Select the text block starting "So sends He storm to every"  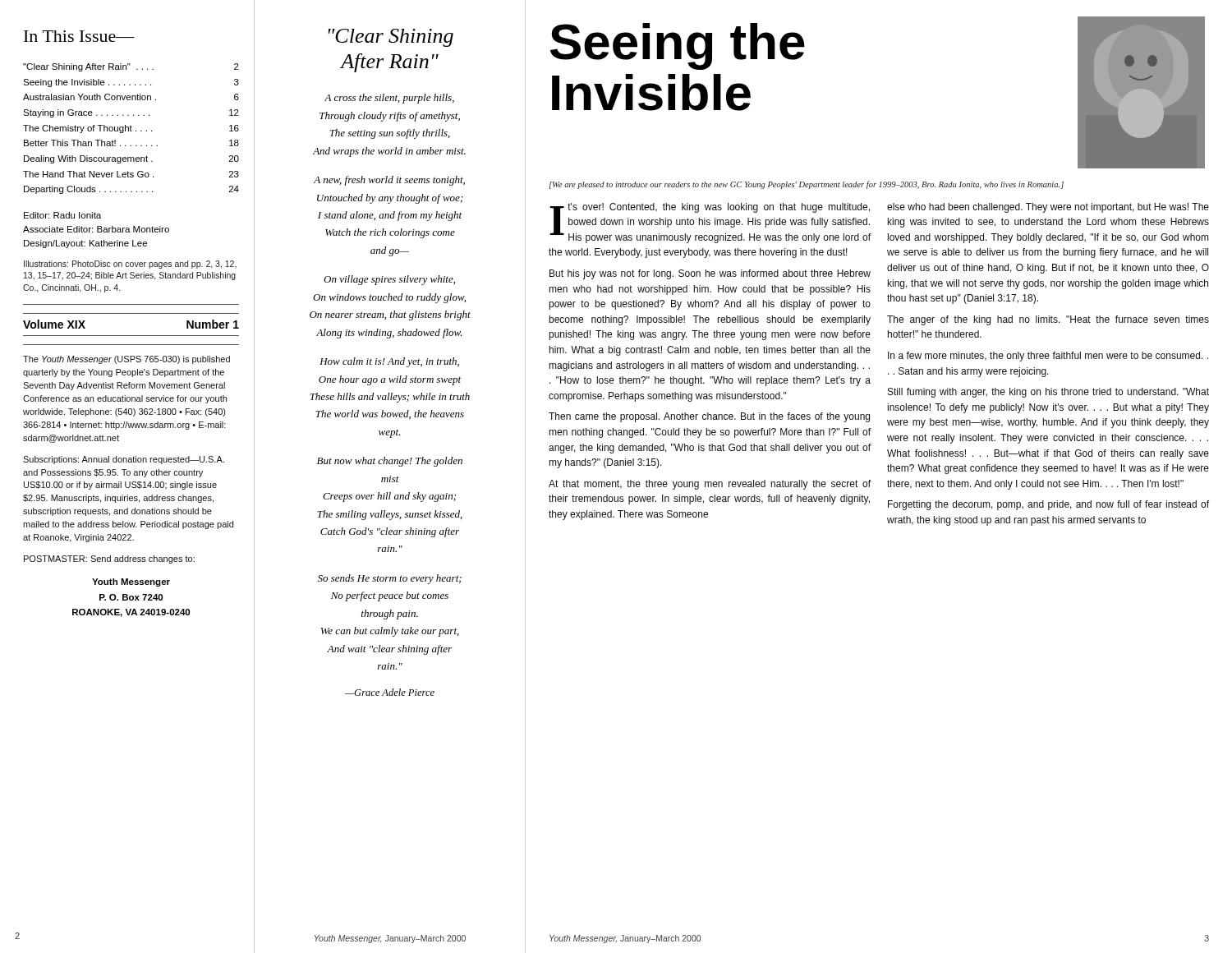pyautogui.click(x=390, y=622)
